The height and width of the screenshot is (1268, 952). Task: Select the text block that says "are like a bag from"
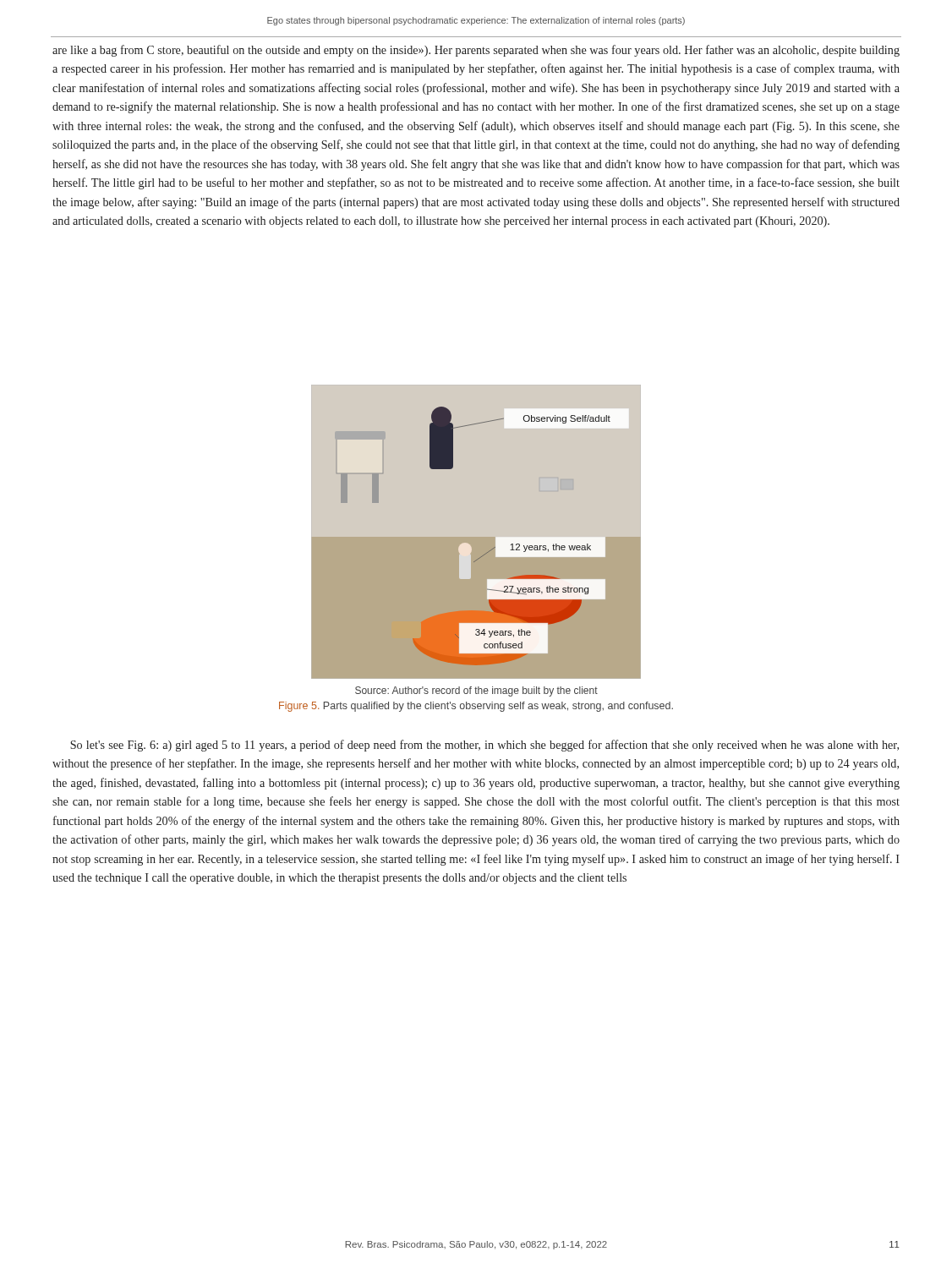[x=476, y=135]
